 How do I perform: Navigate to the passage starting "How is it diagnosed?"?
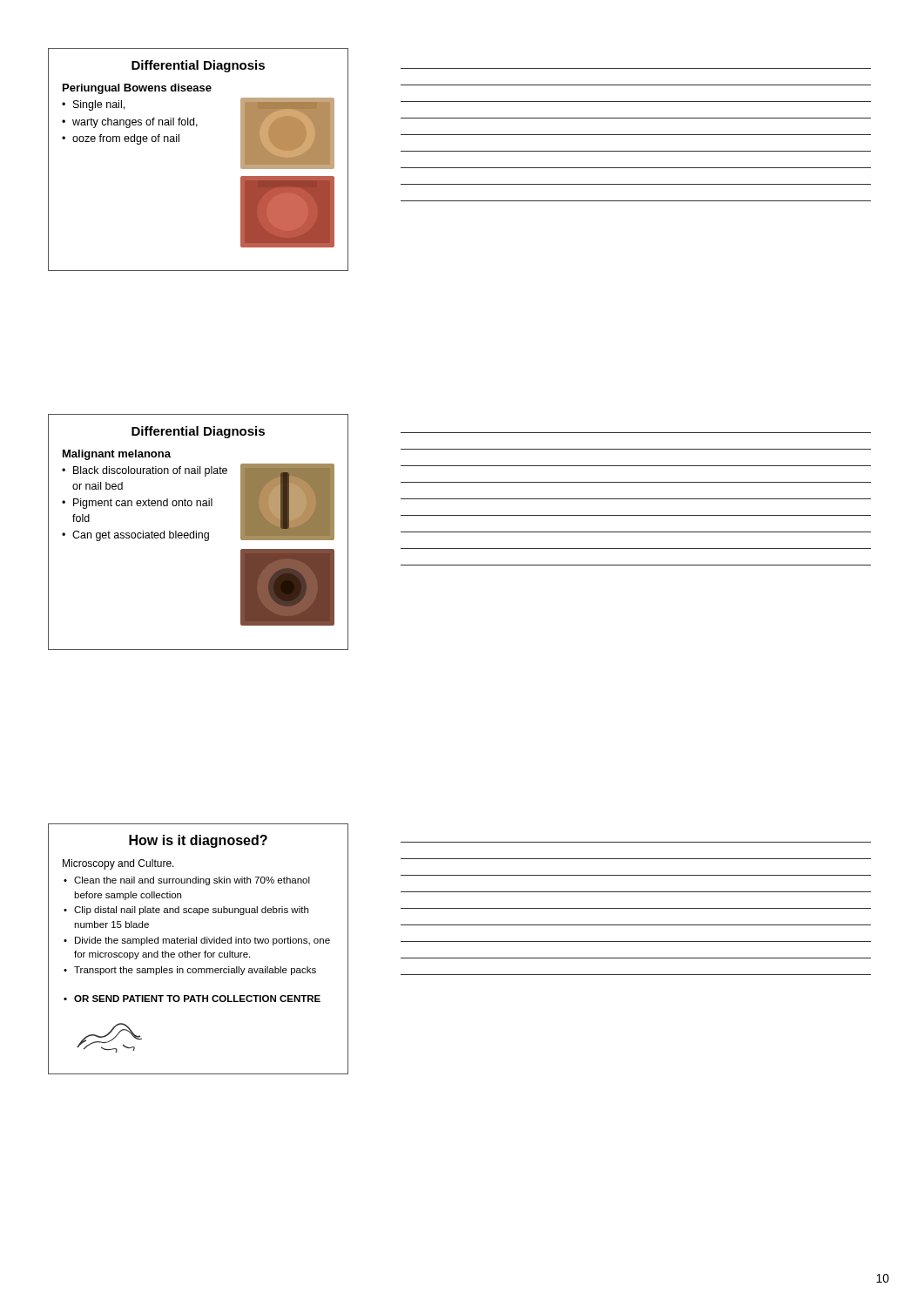(198, 840)
